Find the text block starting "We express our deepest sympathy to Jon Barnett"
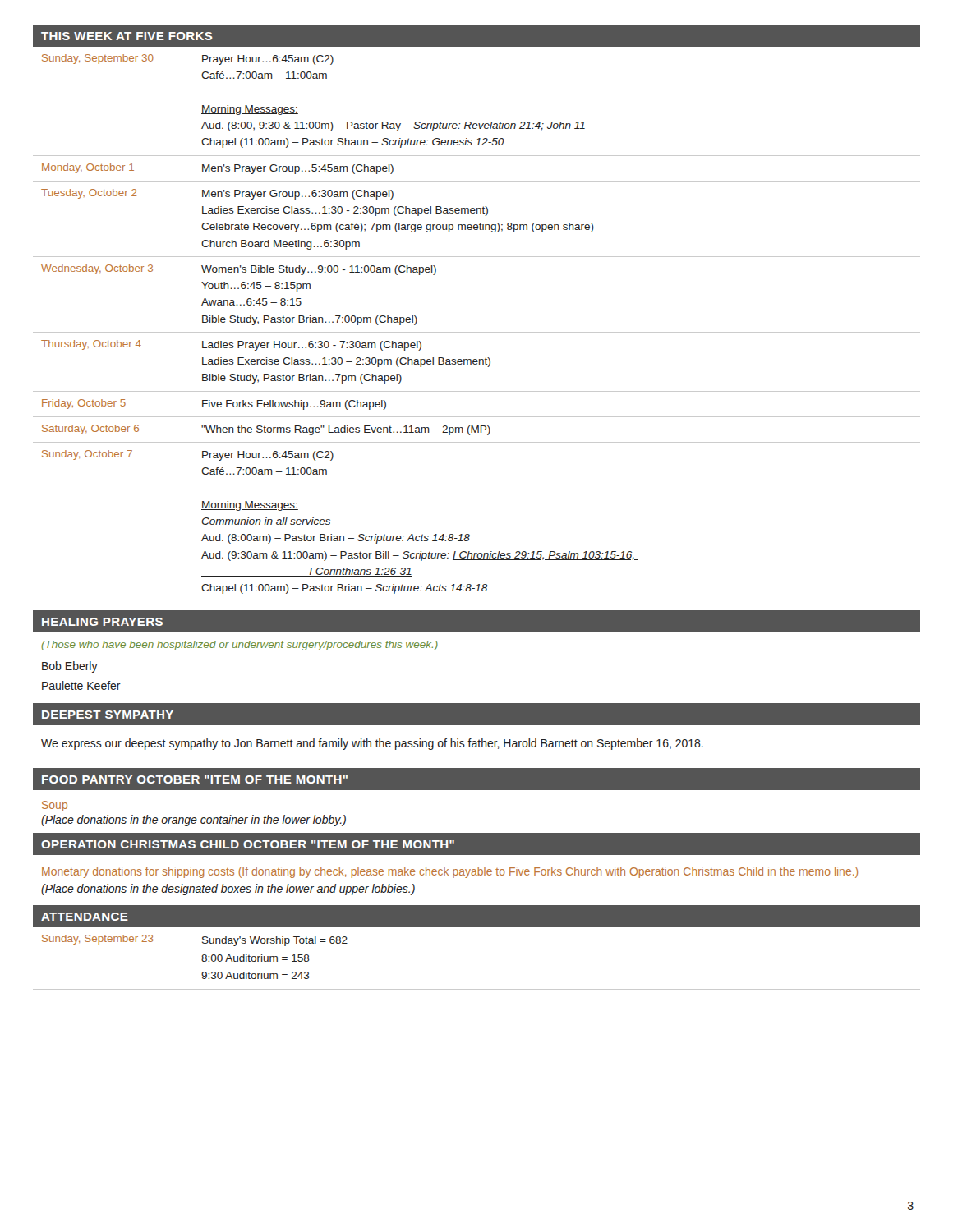The width and height of the screenshot is (953, 1232). click(372, 743)
